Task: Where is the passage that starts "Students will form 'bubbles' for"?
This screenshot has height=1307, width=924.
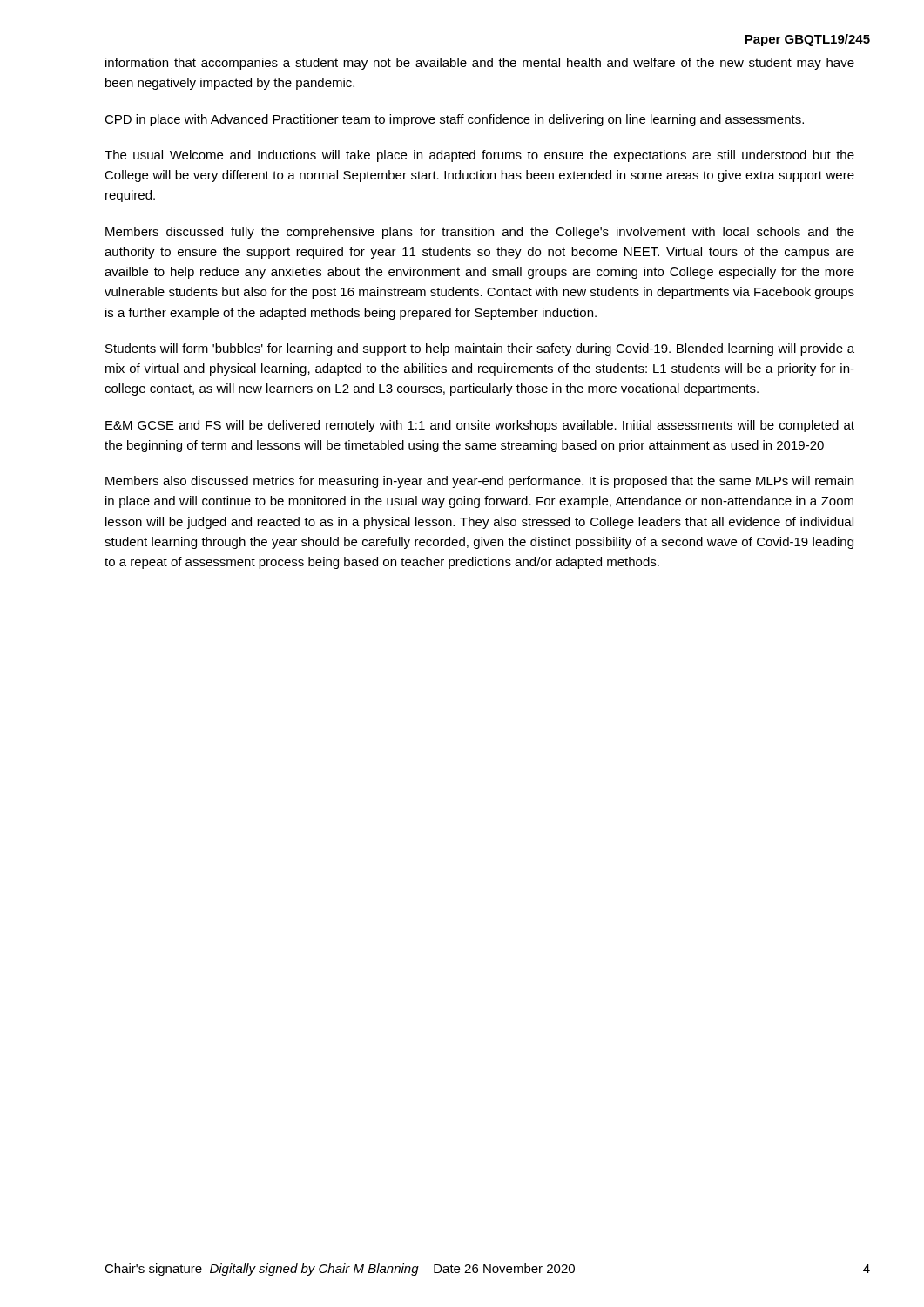Action: pos(479,368)
